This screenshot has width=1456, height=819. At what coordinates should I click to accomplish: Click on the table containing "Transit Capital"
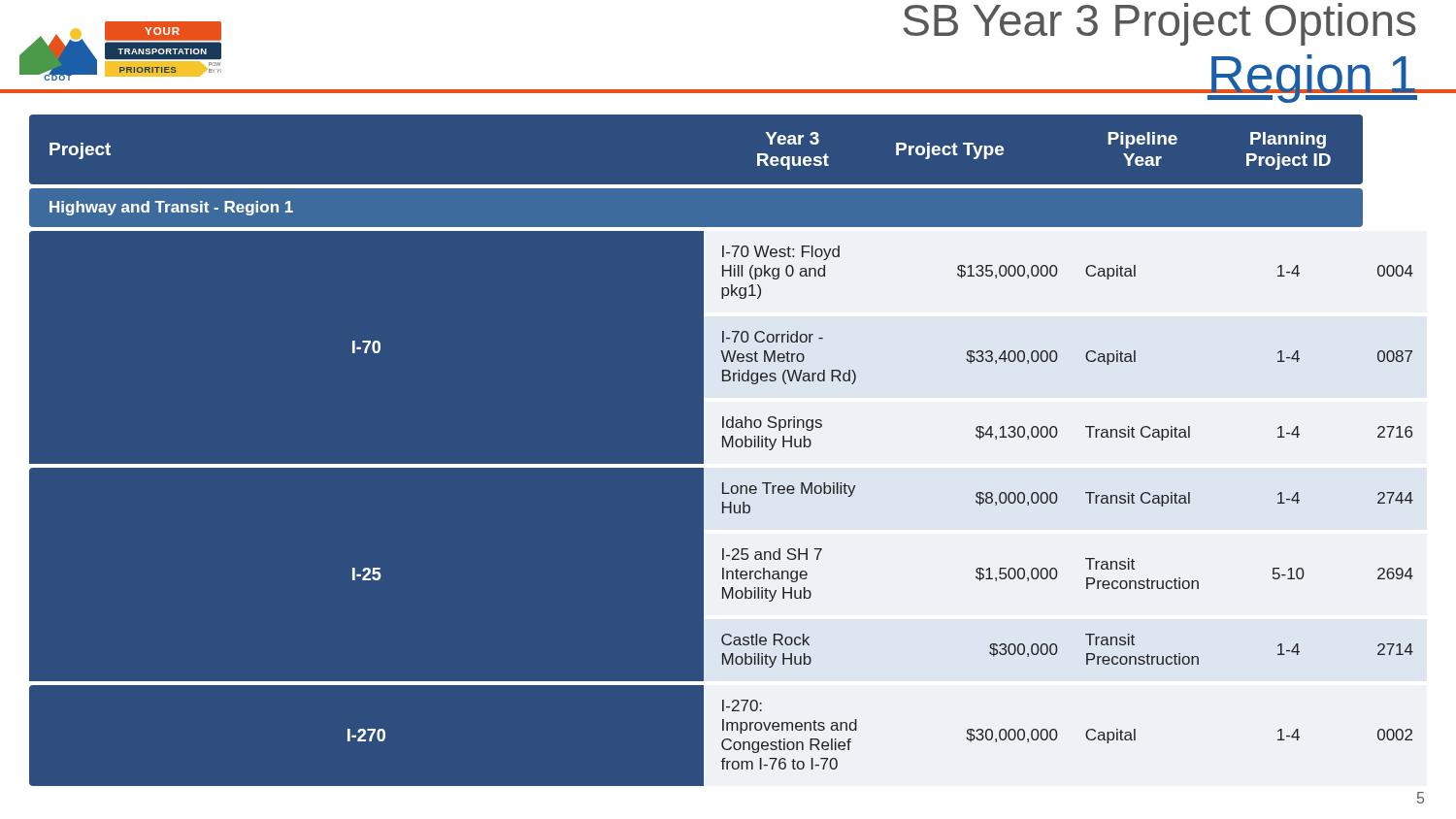coord(728,450)
